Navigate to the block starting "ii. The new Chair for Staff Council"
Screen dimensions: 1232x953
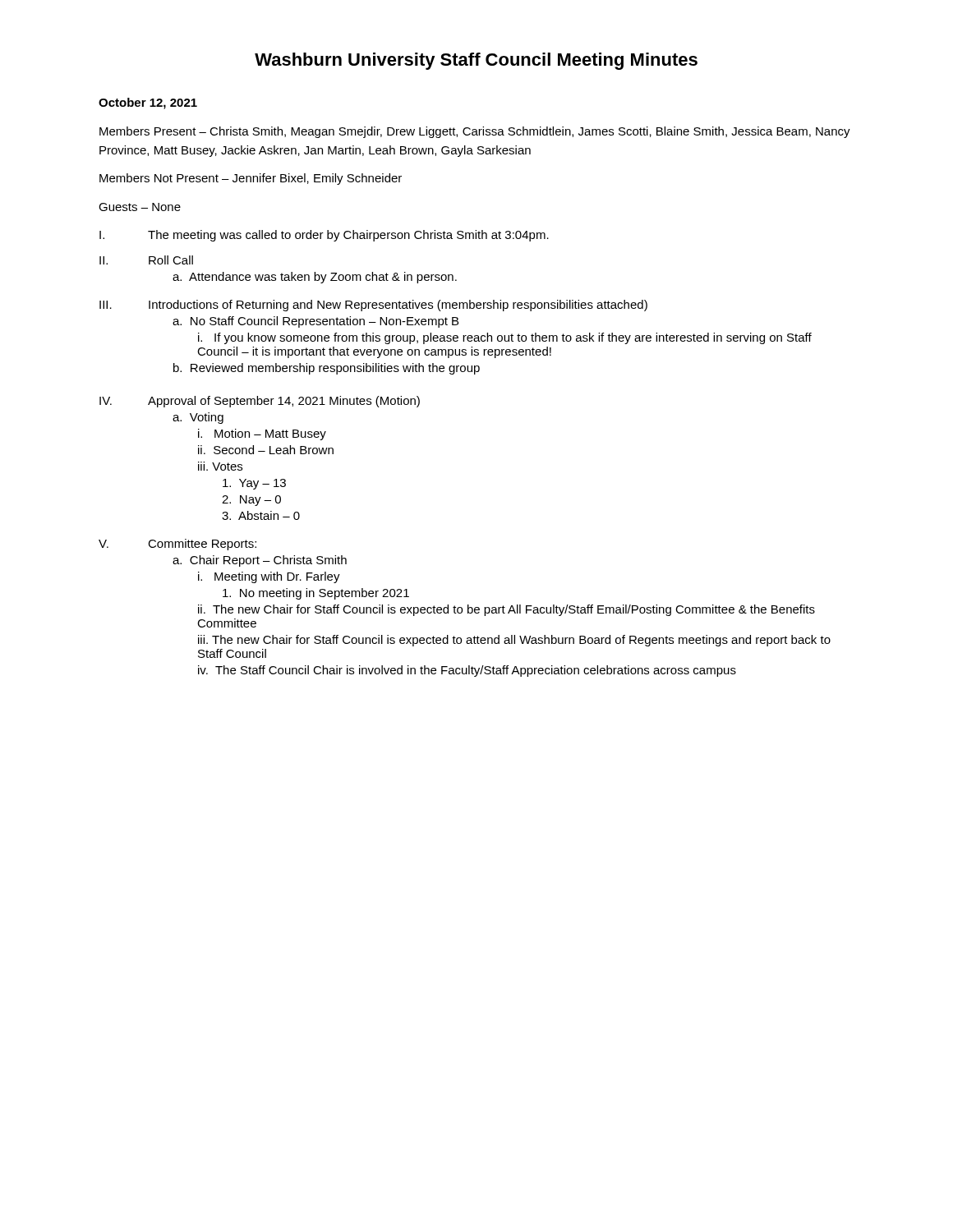point(506,616)
